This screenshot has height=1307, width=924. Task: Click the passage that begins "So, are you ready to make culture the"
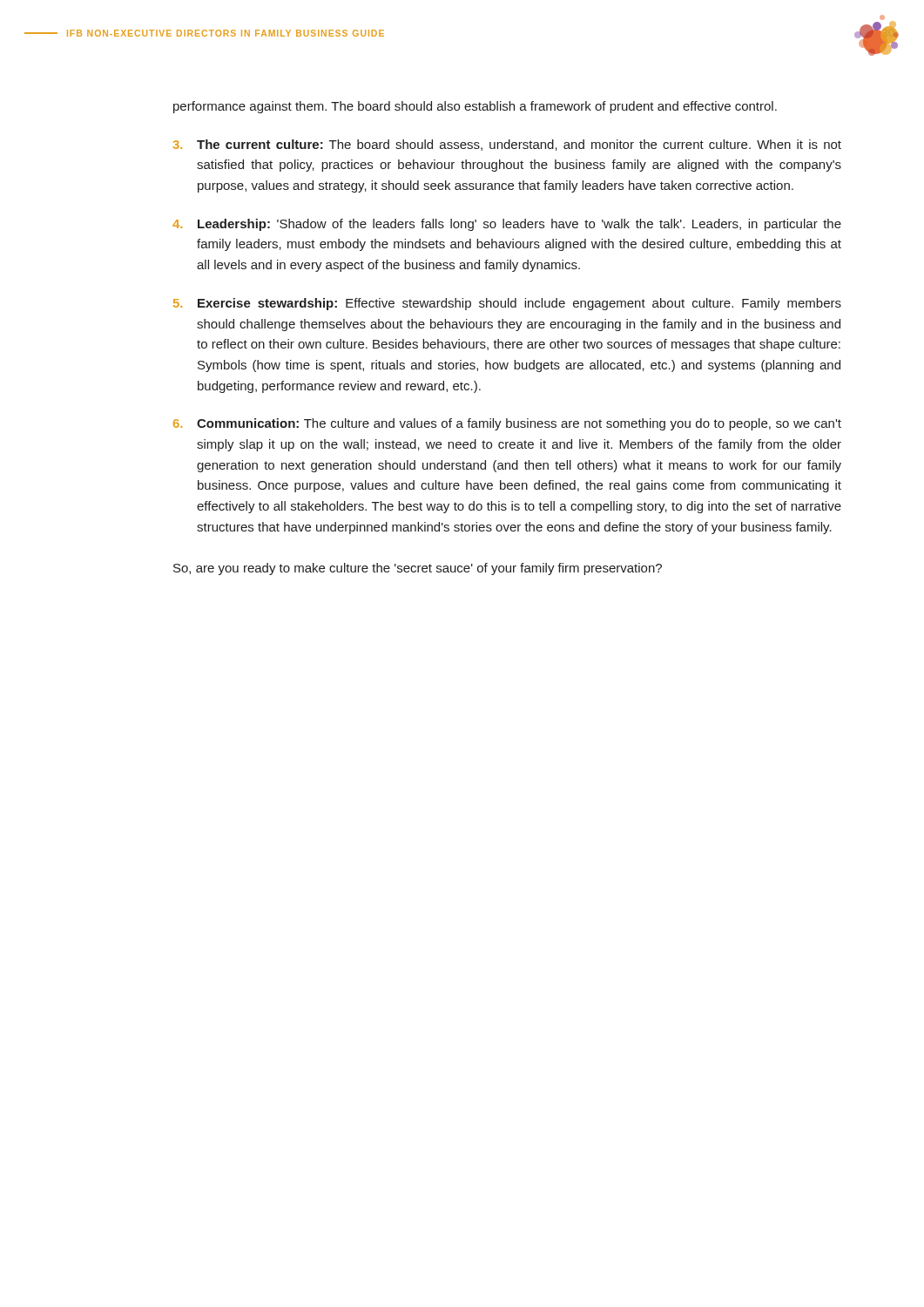417,568
